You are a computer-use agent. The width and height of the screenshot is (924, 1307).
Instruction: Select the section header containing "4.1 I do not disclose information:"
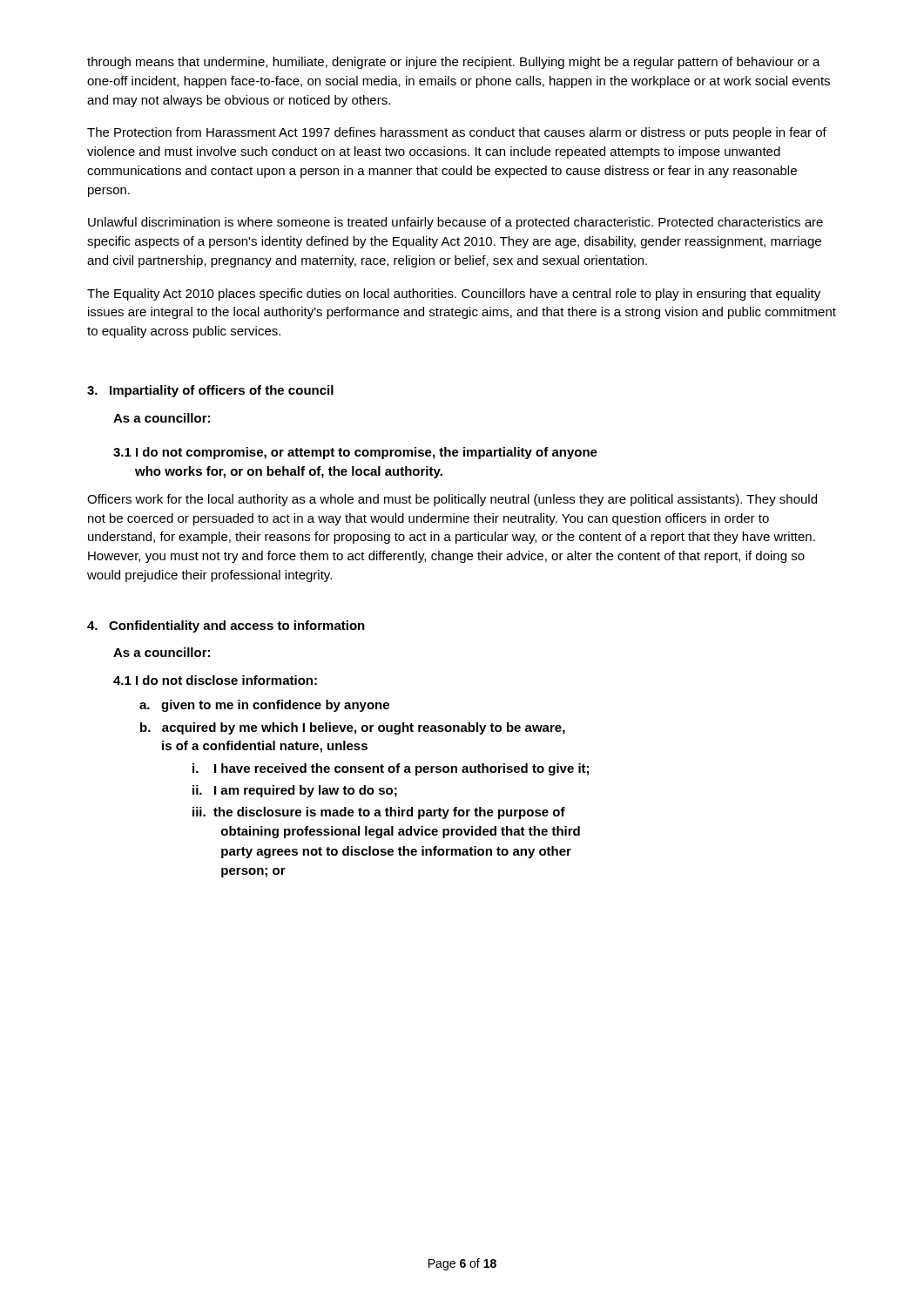coord(216,680)
